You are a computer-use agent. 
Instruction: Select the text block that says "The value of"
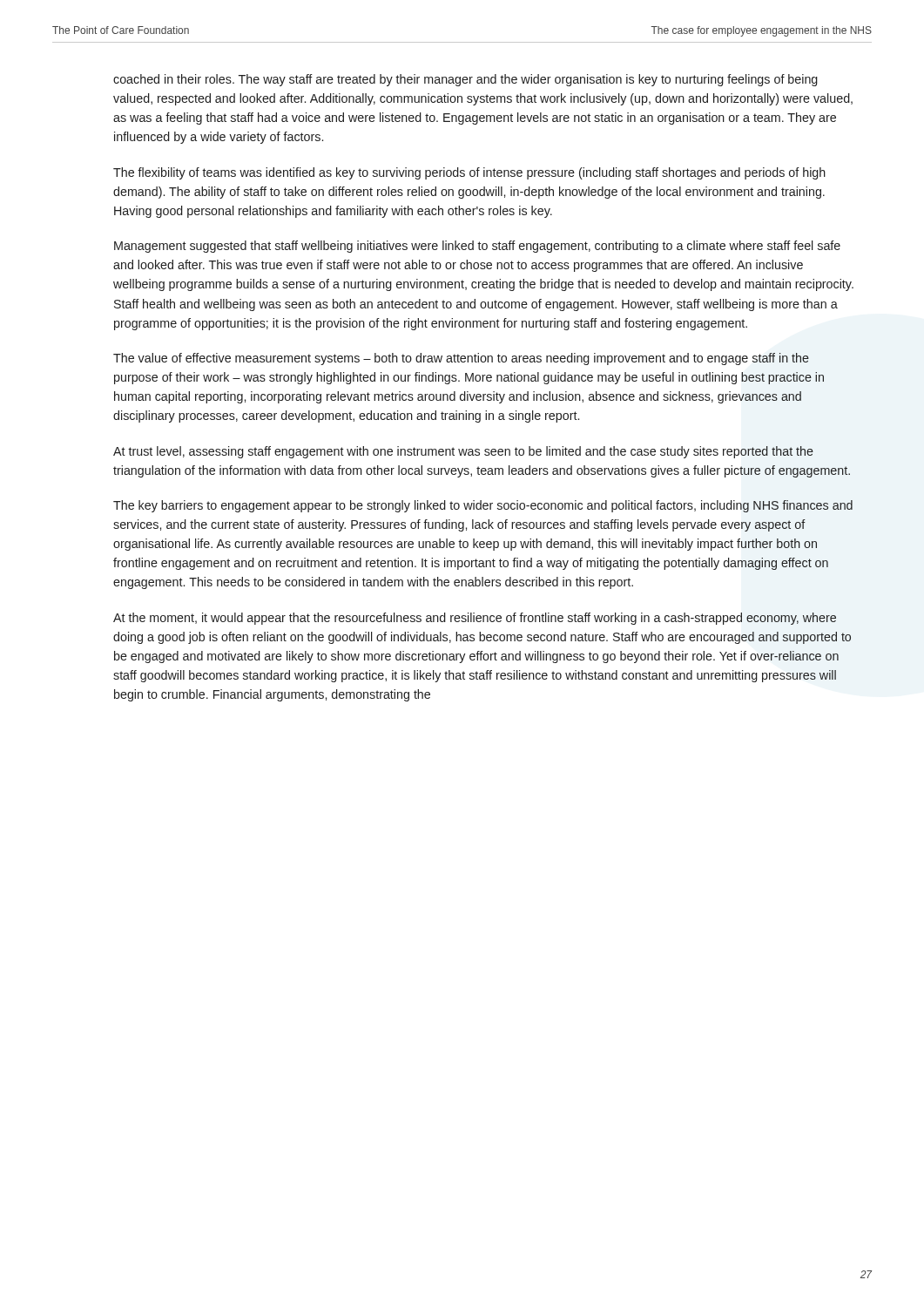pos(469,387)
